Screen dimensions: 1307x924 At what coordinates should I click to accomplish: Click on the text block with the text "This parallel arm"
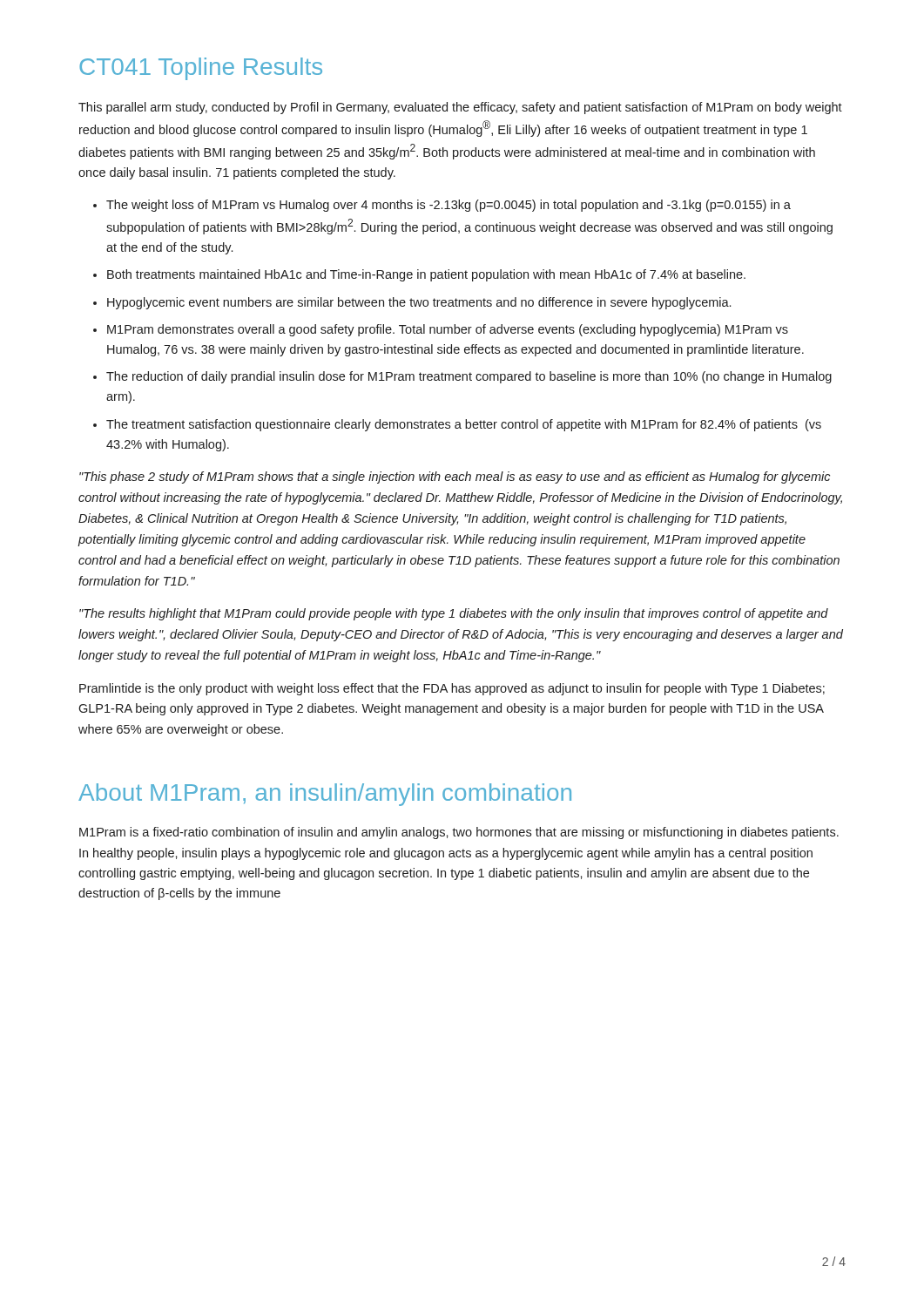tap(462, 140)
